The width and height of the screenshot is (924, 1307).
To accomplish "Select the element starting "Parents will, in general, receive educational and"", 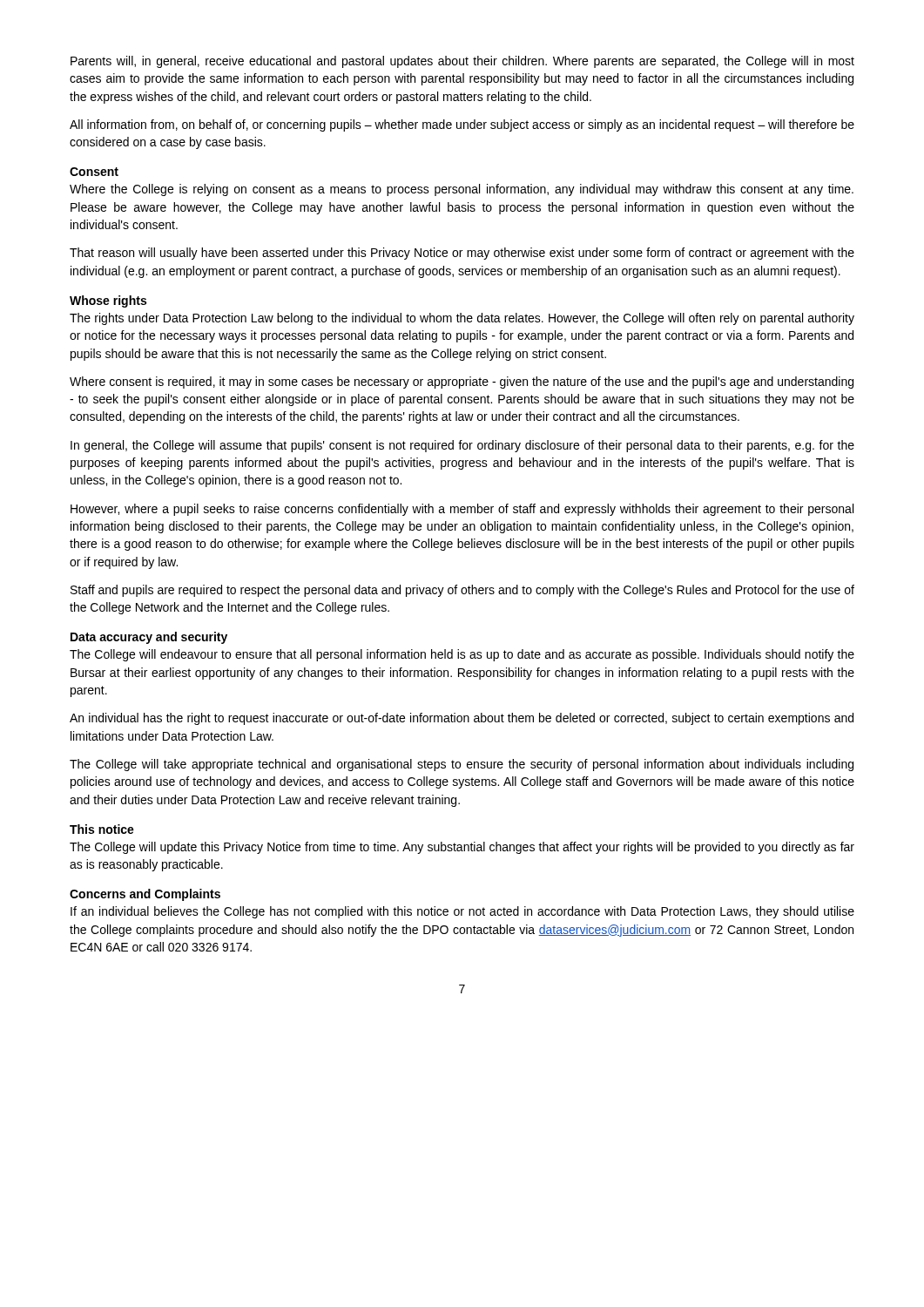I will (462, 79).
